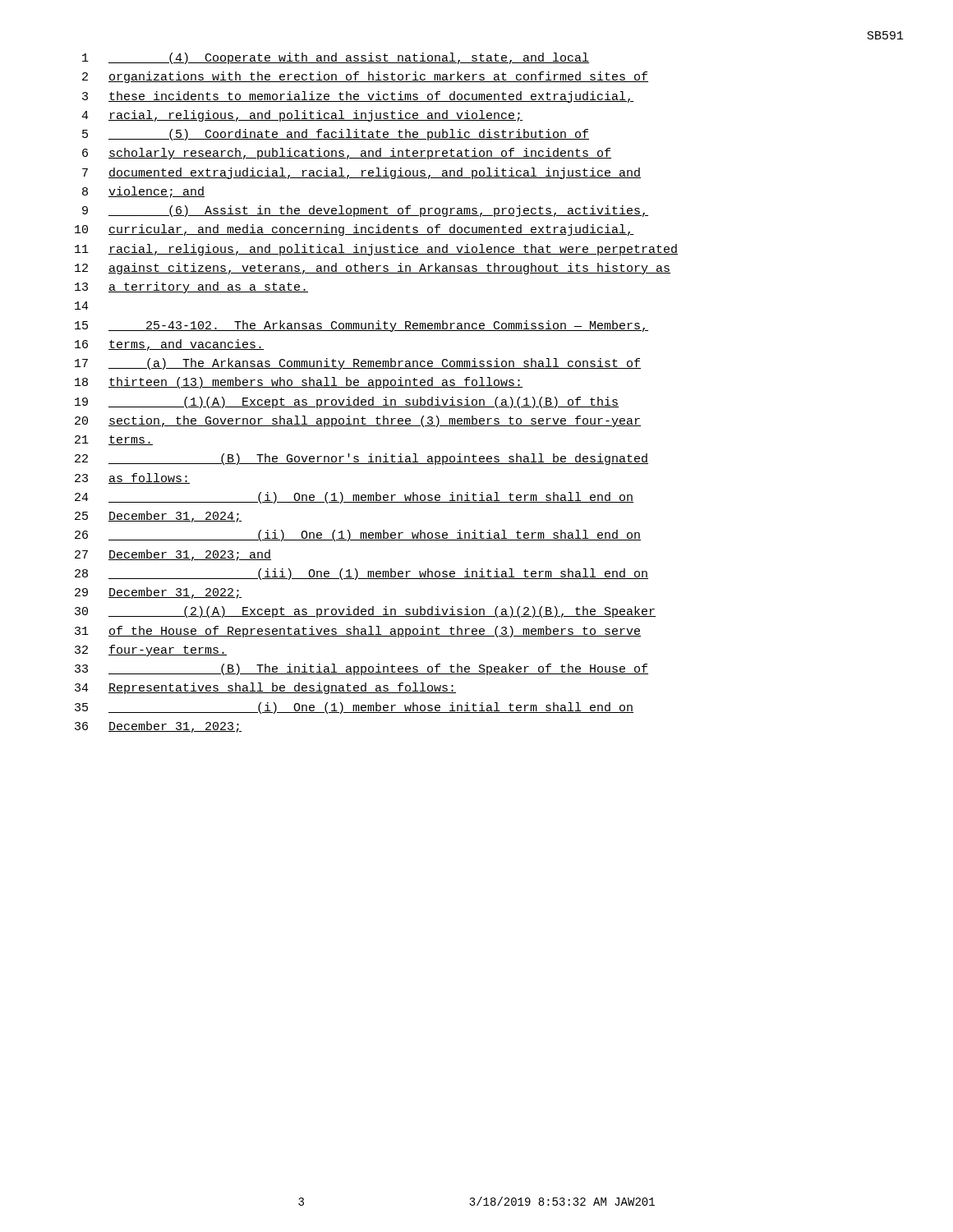This screenshot has height=1232, width=953.
Task: Find the block on this page that starts "26 (ii) One (1) member whose initial"
Action: 476,546
